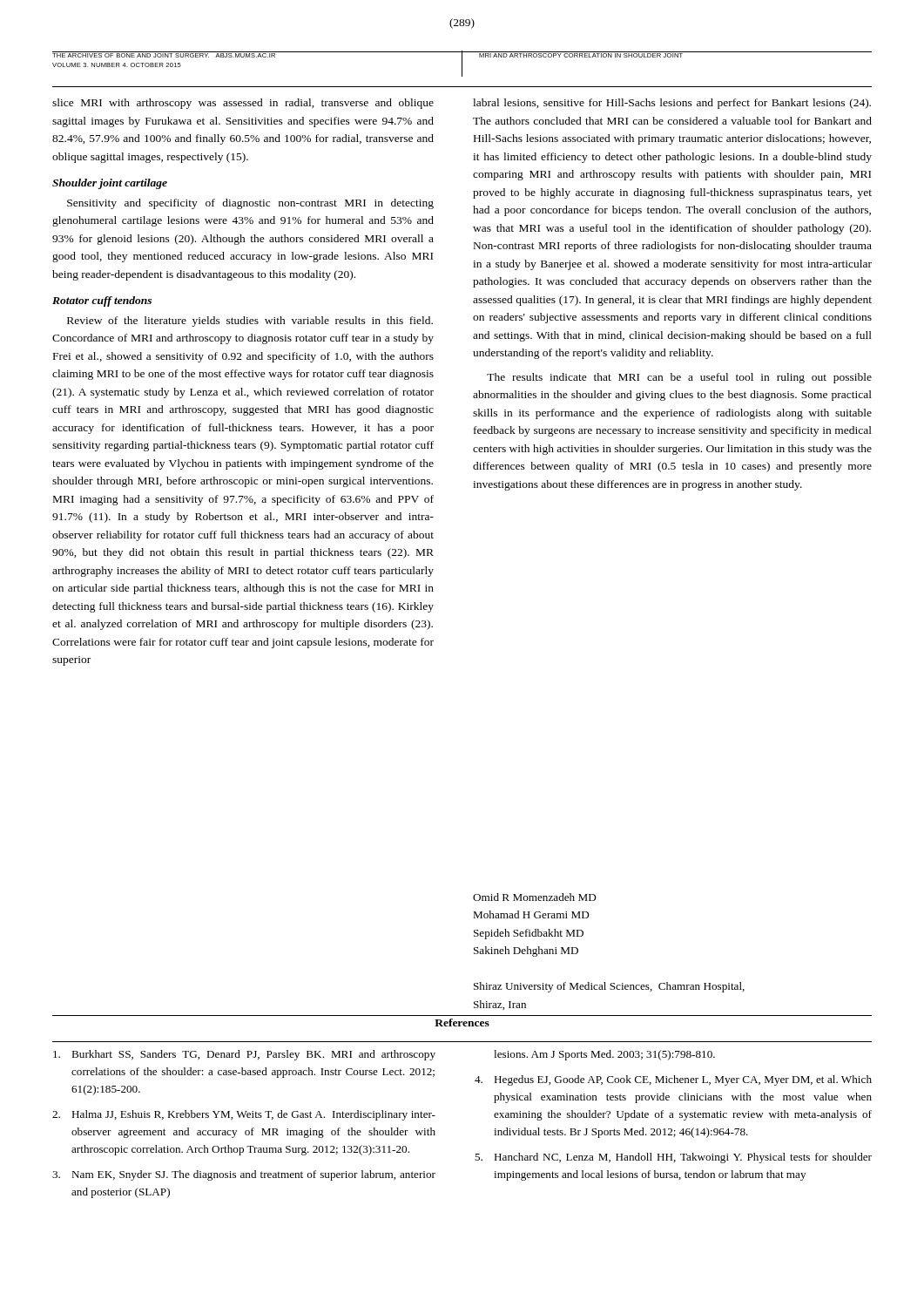
Task: Click on the passage starting "Rotator cuff tendons"
Action: [102, 300]
